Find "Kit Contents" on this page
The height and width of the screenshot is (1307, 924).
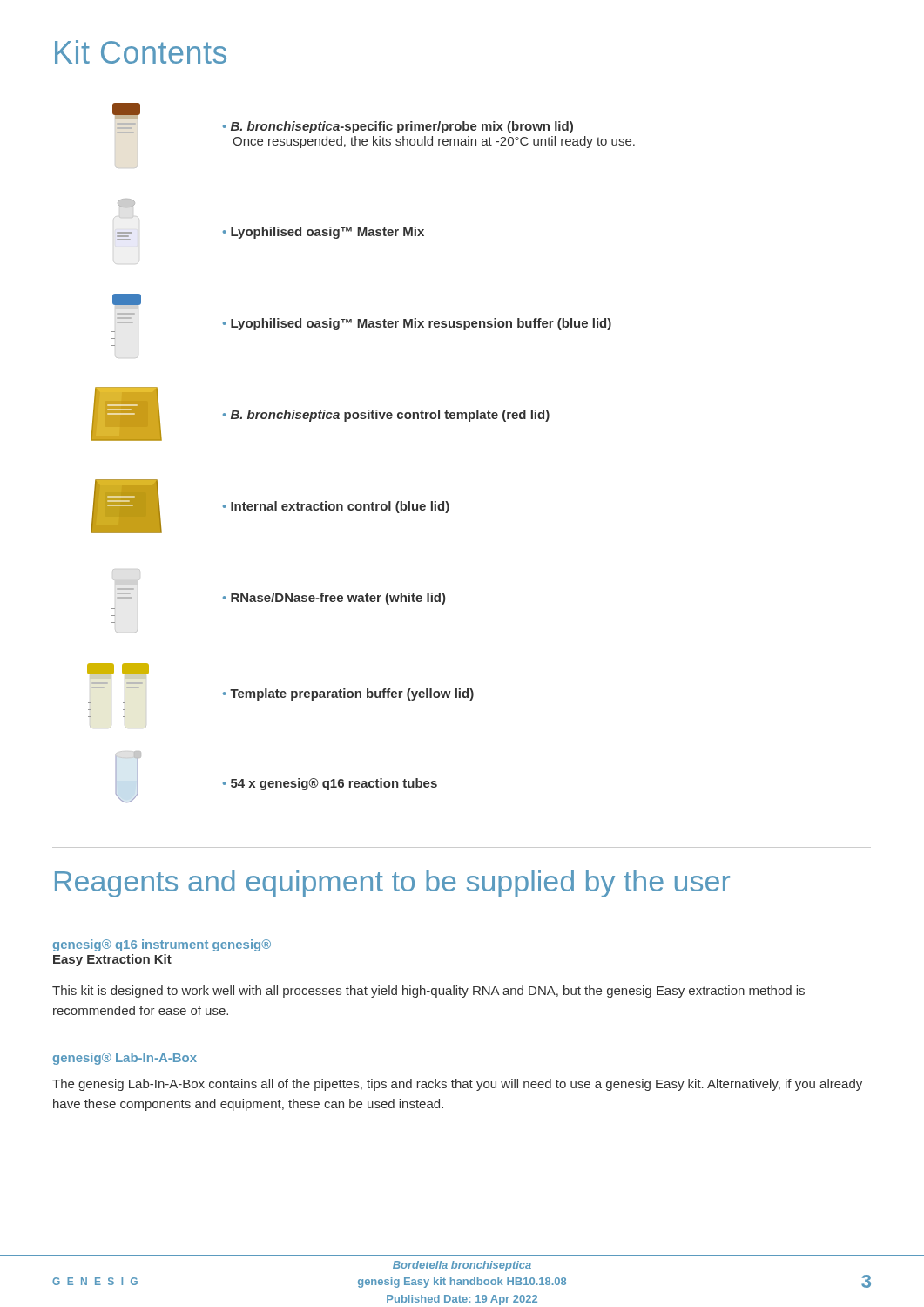click(x=140, y=53)
